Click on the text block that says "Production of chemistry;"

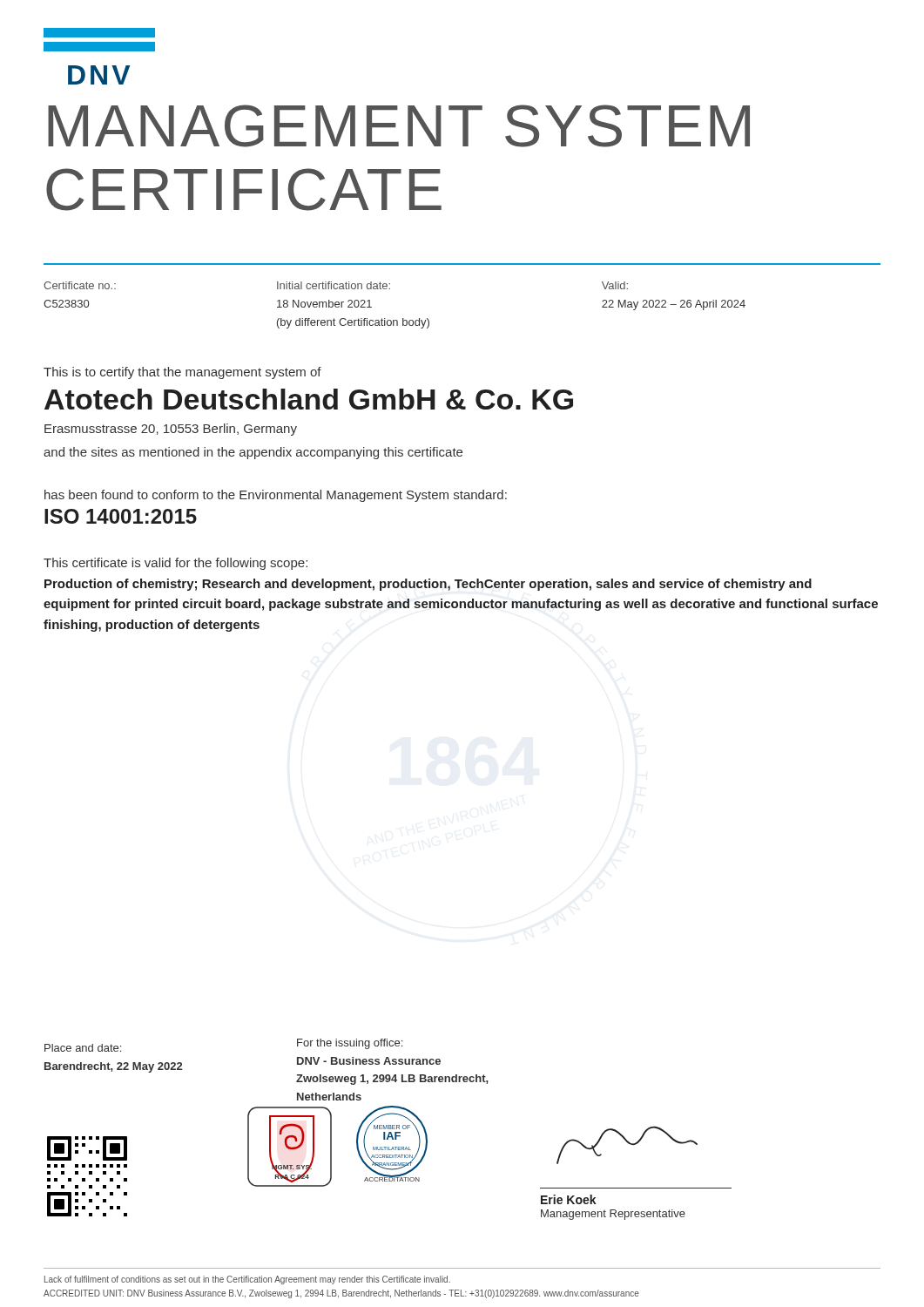tap(461, 604)
